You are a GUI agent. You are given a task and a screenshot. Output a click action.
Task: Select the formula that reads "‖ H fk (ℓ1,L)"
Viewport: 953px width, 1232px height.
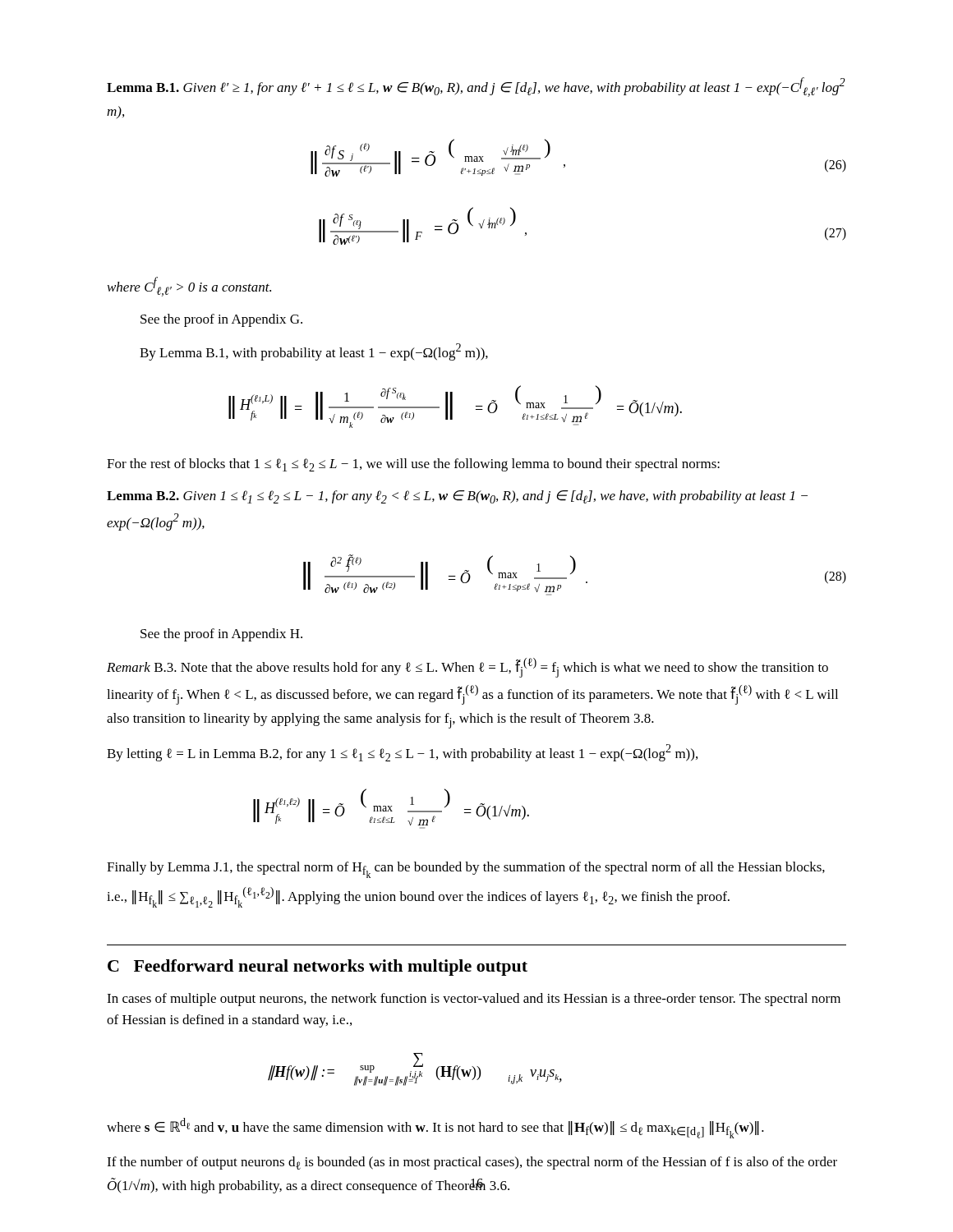click(x=476, y=406)
